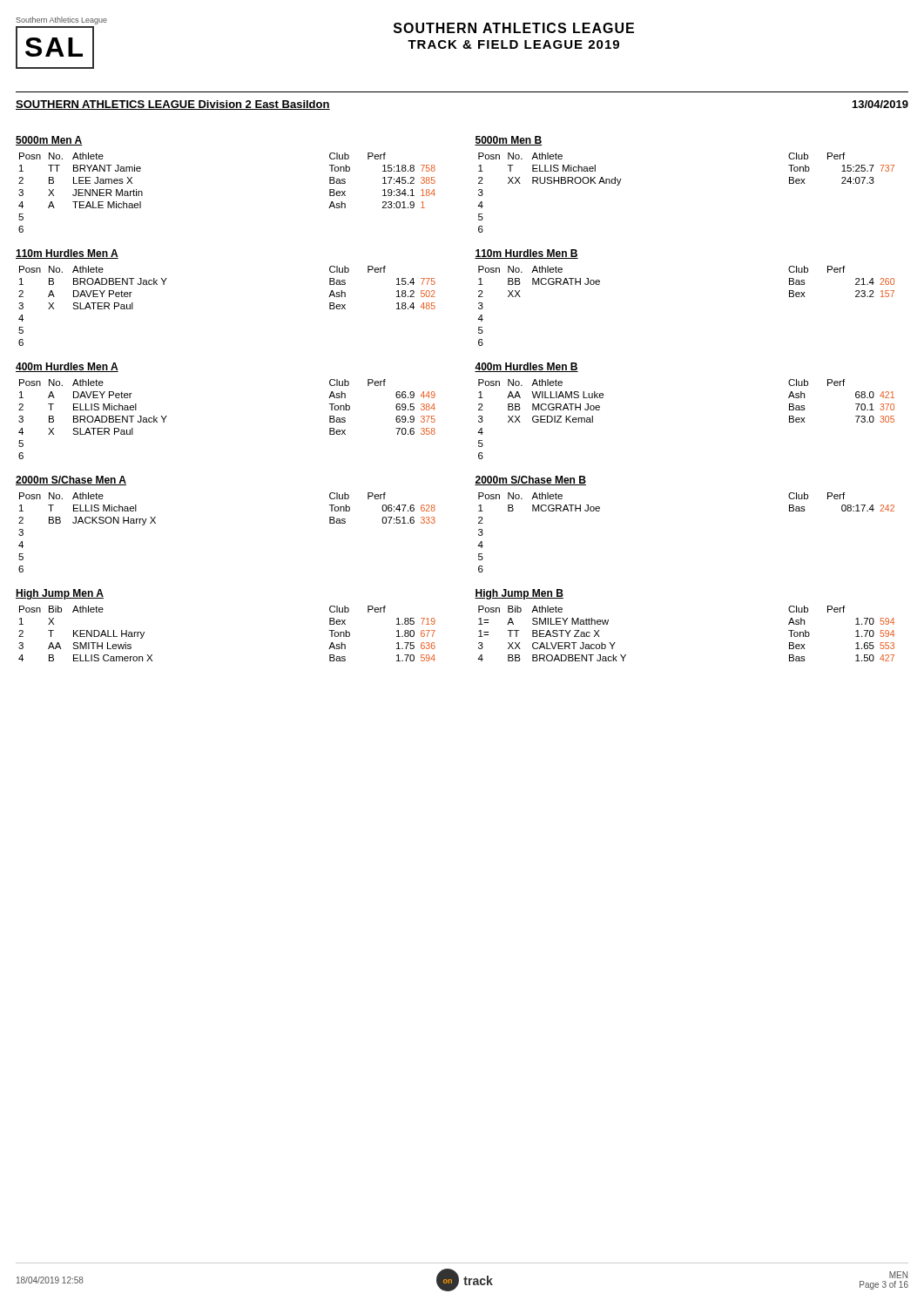The image size is (924, 1307).
Task: Find the element starting "SOUTHERN ATHLETICS LEAGUE"
Action: (x=173, y=105)
